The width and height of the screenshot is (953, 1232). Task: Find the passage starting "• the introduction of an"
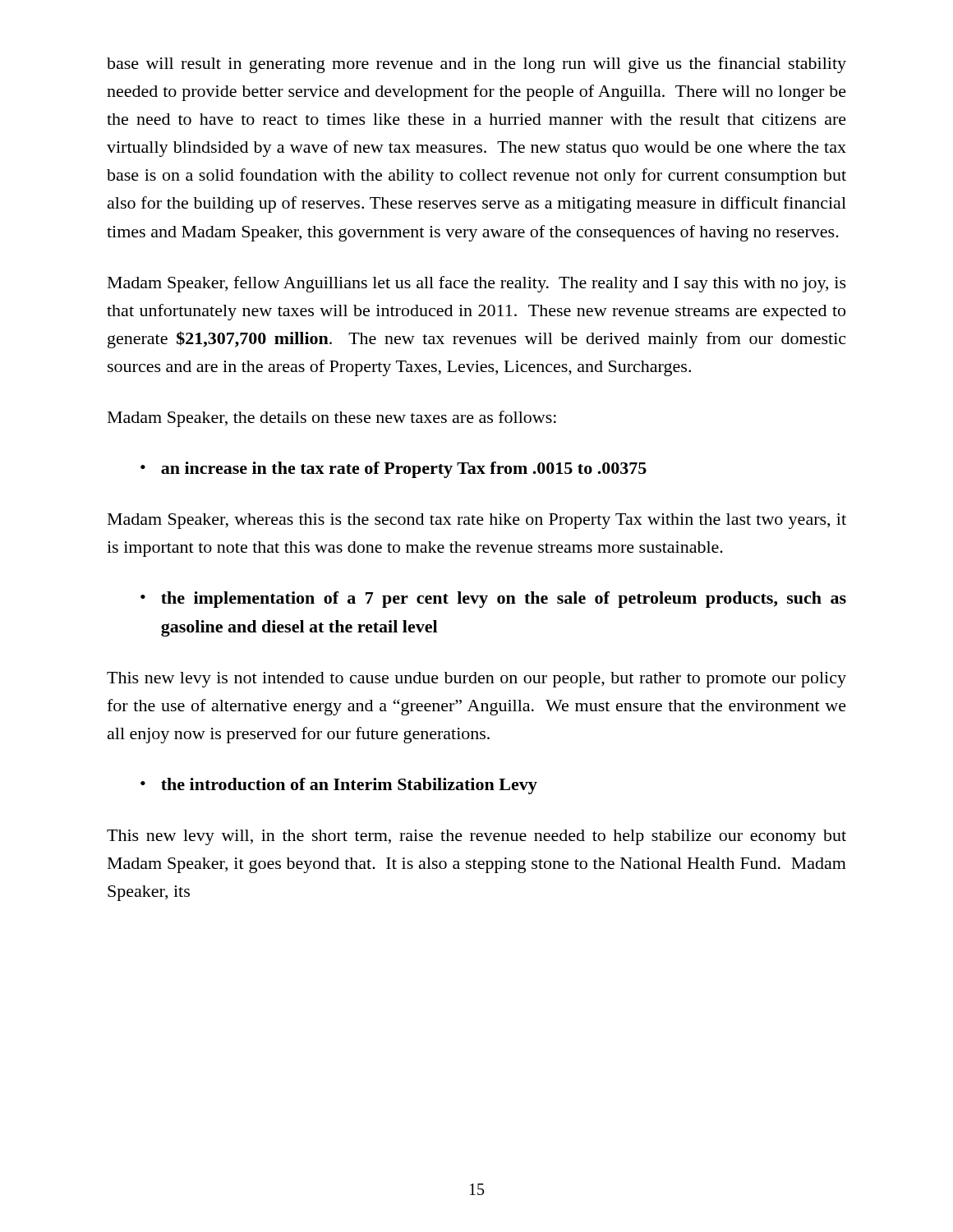pos(338,784)
